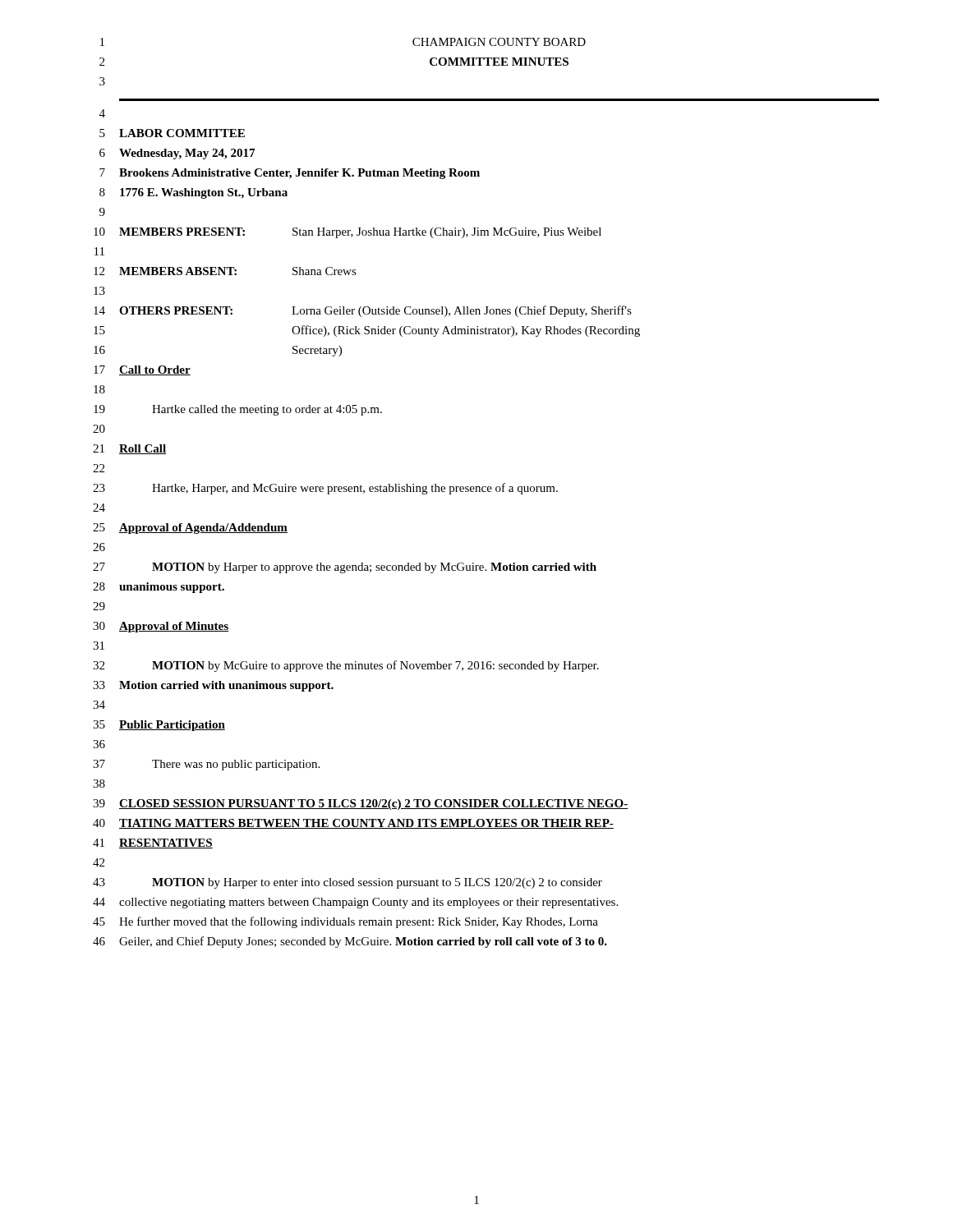Screen dimensions: 1232x953
Task: Click where it says "6 Wednesday, May 24, 2017"
Action: point(177,154)
